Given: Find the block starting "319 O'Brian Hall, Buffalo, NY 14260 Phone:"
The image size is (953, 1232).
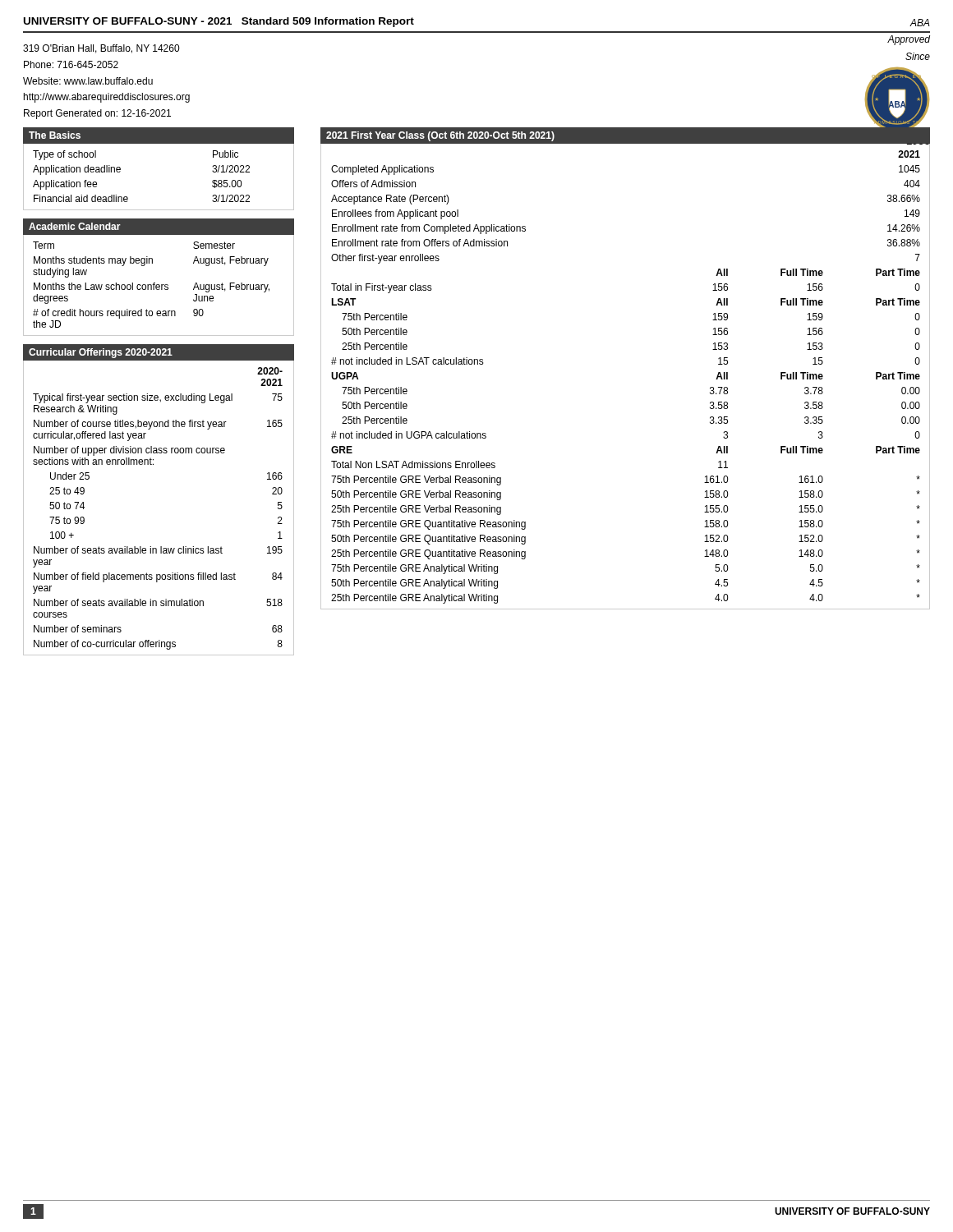Looking at the screenshot, I should [107, 81].
